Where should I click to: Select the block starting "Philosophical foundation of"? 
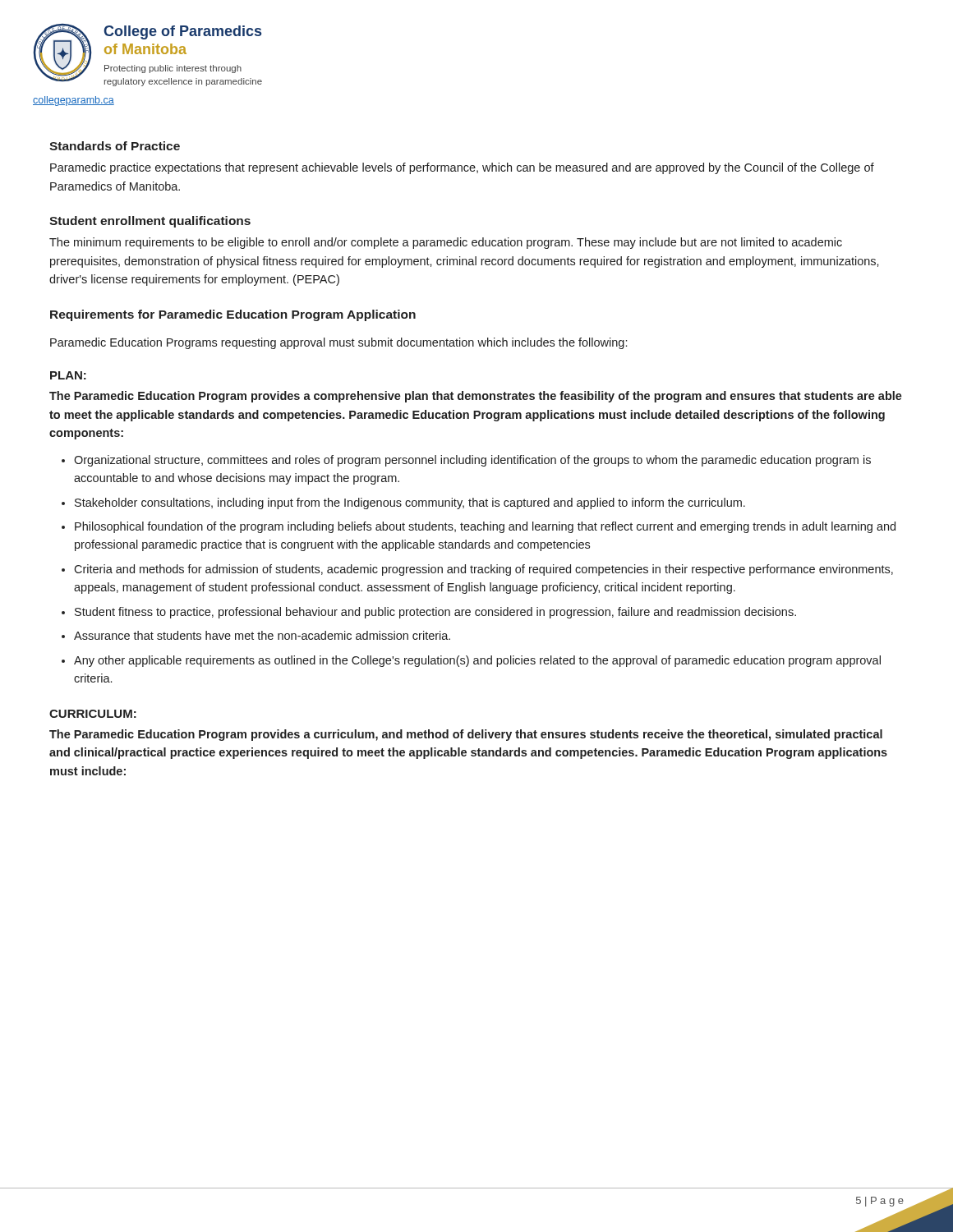pyautogui.click(x=485, y=536)
